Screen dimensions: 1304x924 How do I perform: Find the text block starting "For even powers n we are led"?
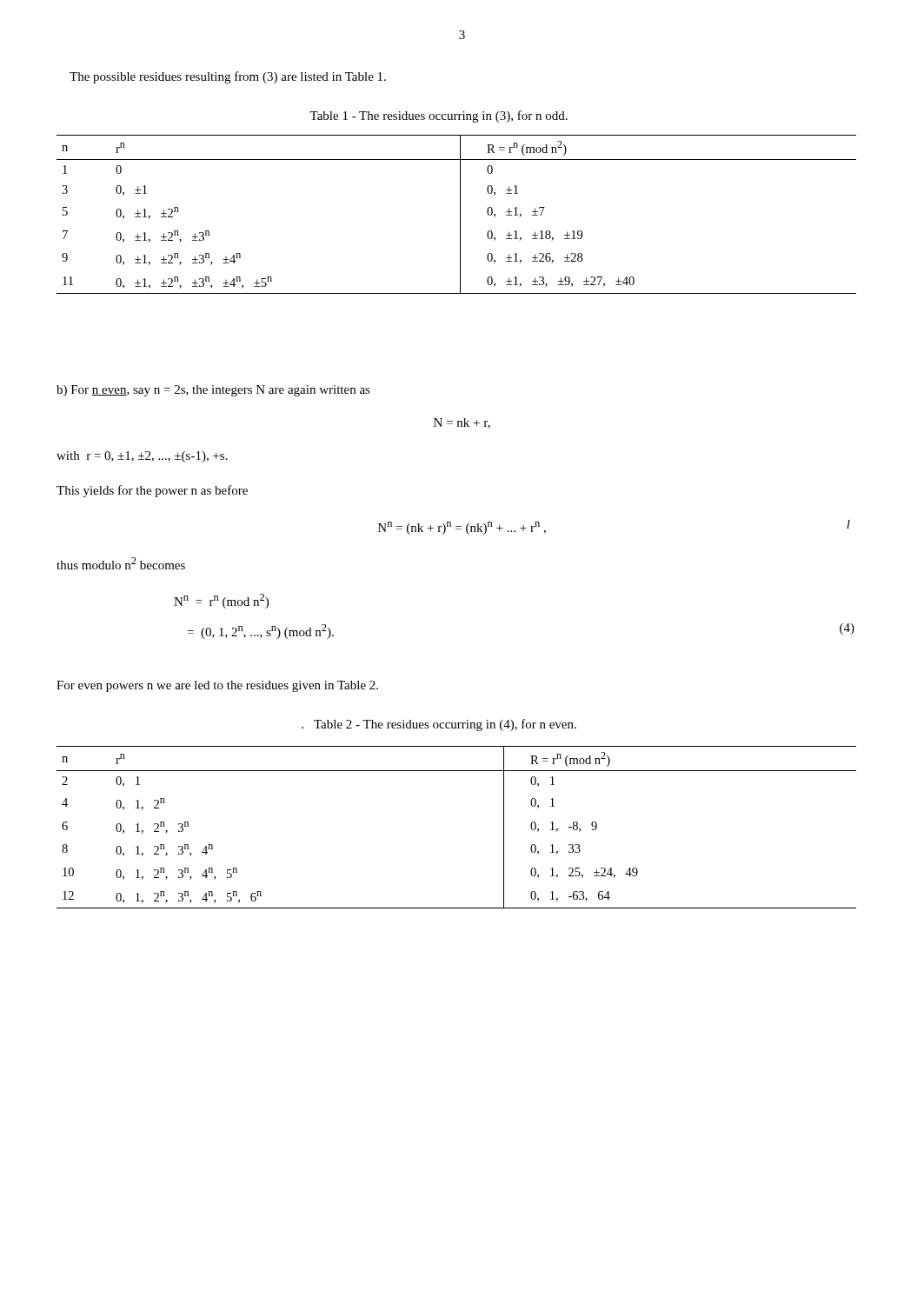coord(218,685)
